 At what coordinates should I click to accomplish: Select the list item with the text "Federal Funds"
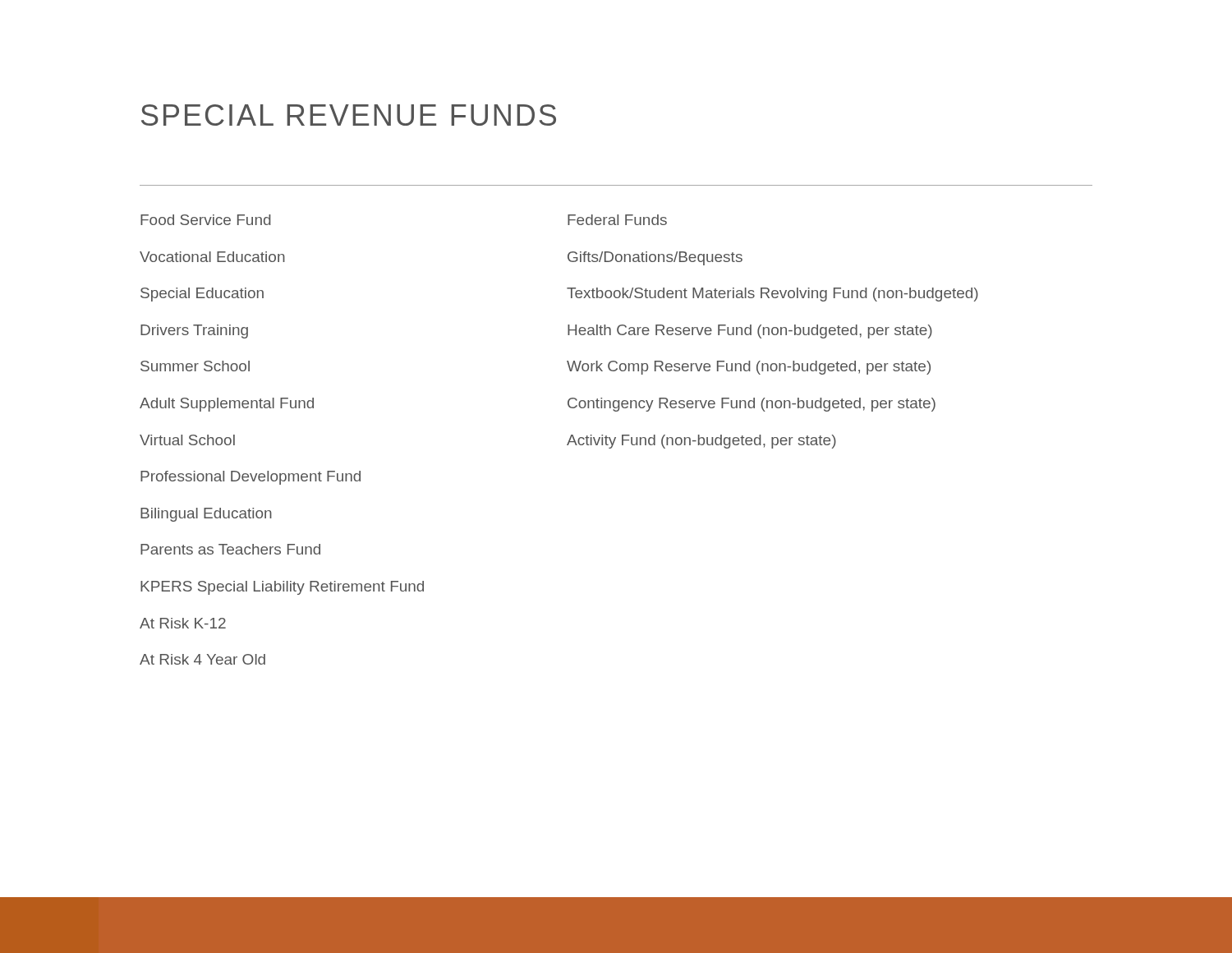pyautogui.click(x=617, y=220)
